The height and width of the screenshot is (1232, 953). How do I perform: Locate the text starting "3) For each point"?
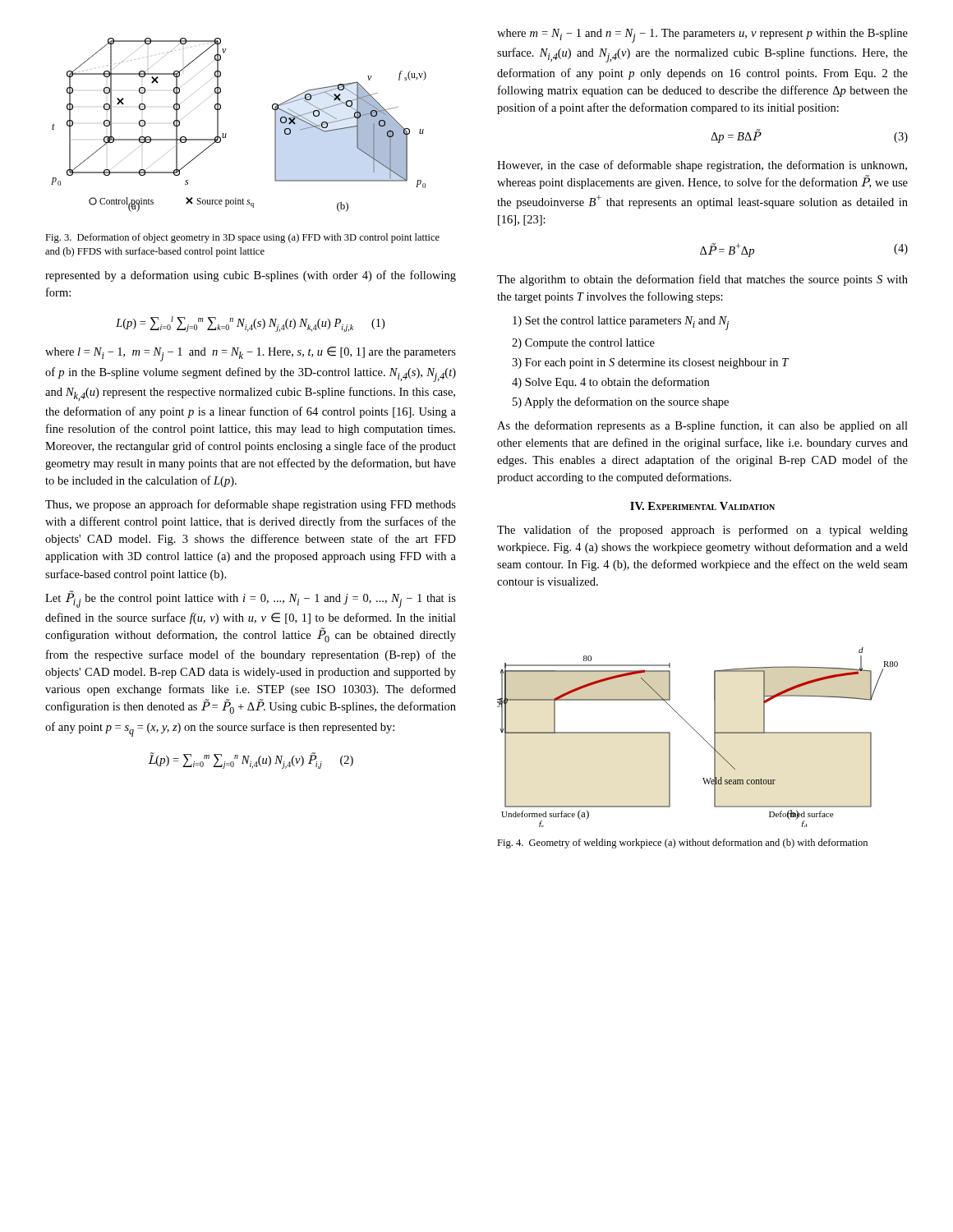pyautogui.click(x=650, y=362)
